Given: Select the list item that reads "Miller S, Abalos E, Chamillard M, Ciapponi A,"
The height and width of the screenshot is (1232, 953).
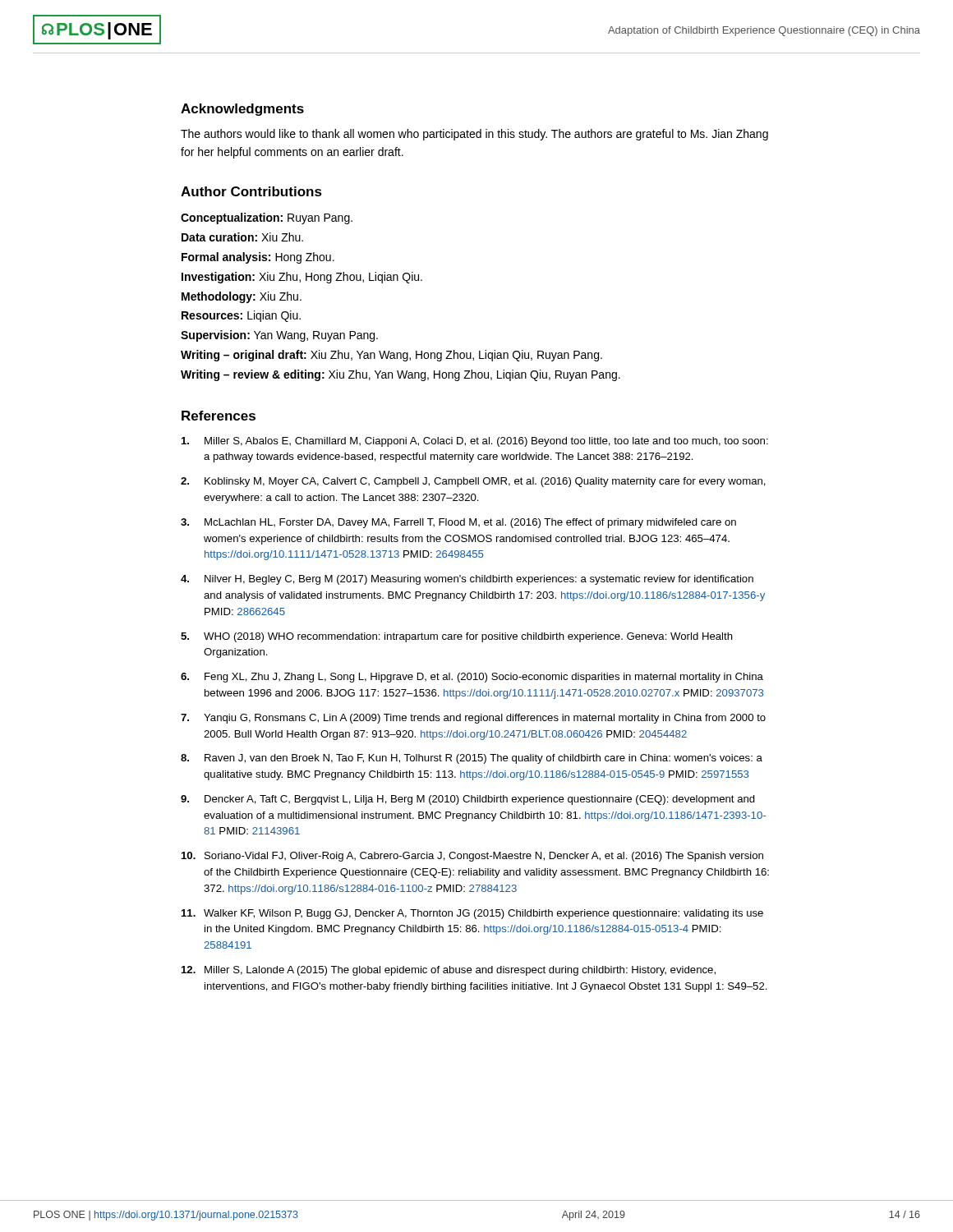Looking at the screenshot, I should [476, 449].
